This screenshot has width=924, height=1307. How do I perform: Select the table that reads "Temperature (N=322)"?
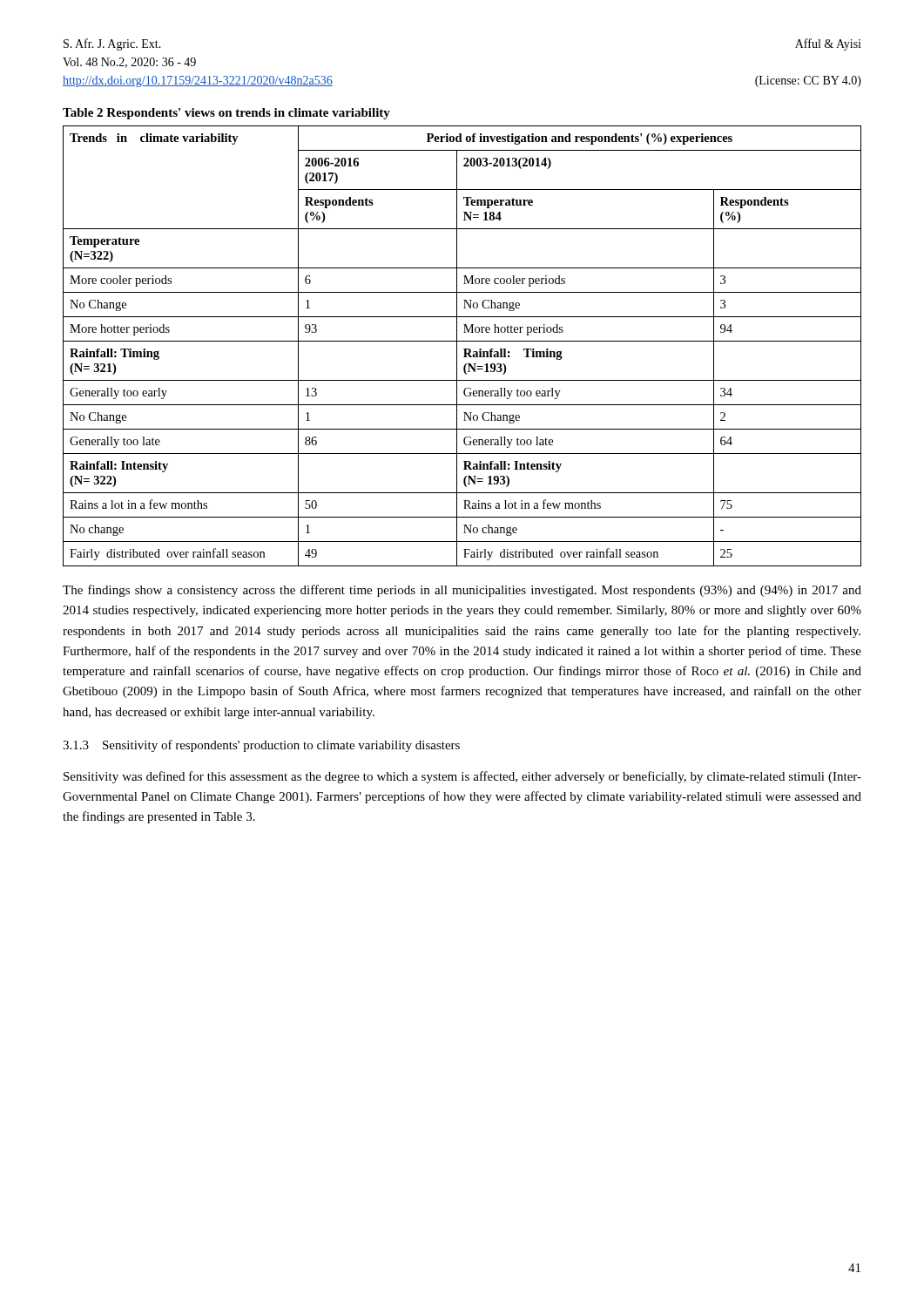click(462, 346)
